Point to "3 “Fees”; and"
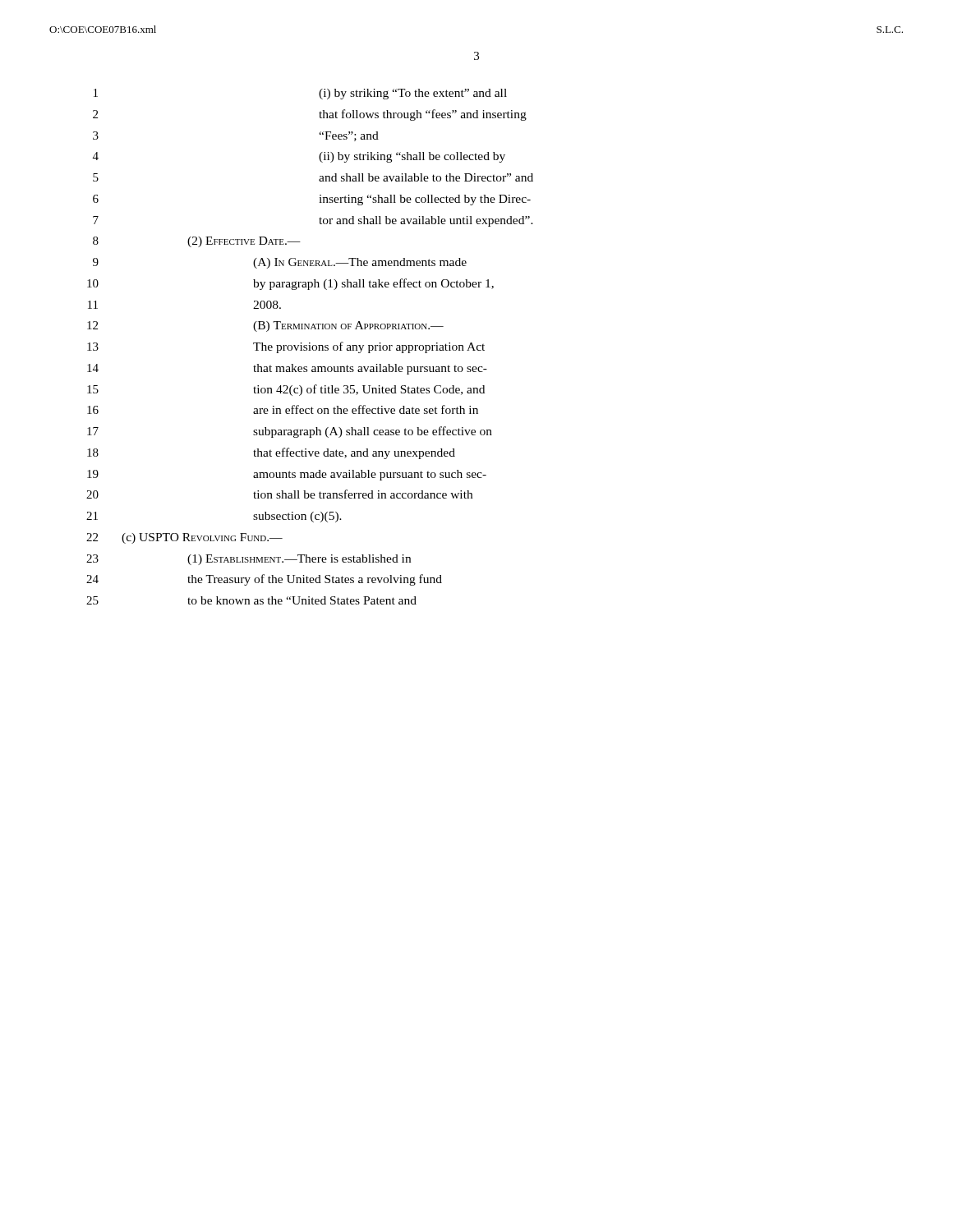Viewport: 953px width, 1232px height. pyautogui.click(x=97, y=136)
